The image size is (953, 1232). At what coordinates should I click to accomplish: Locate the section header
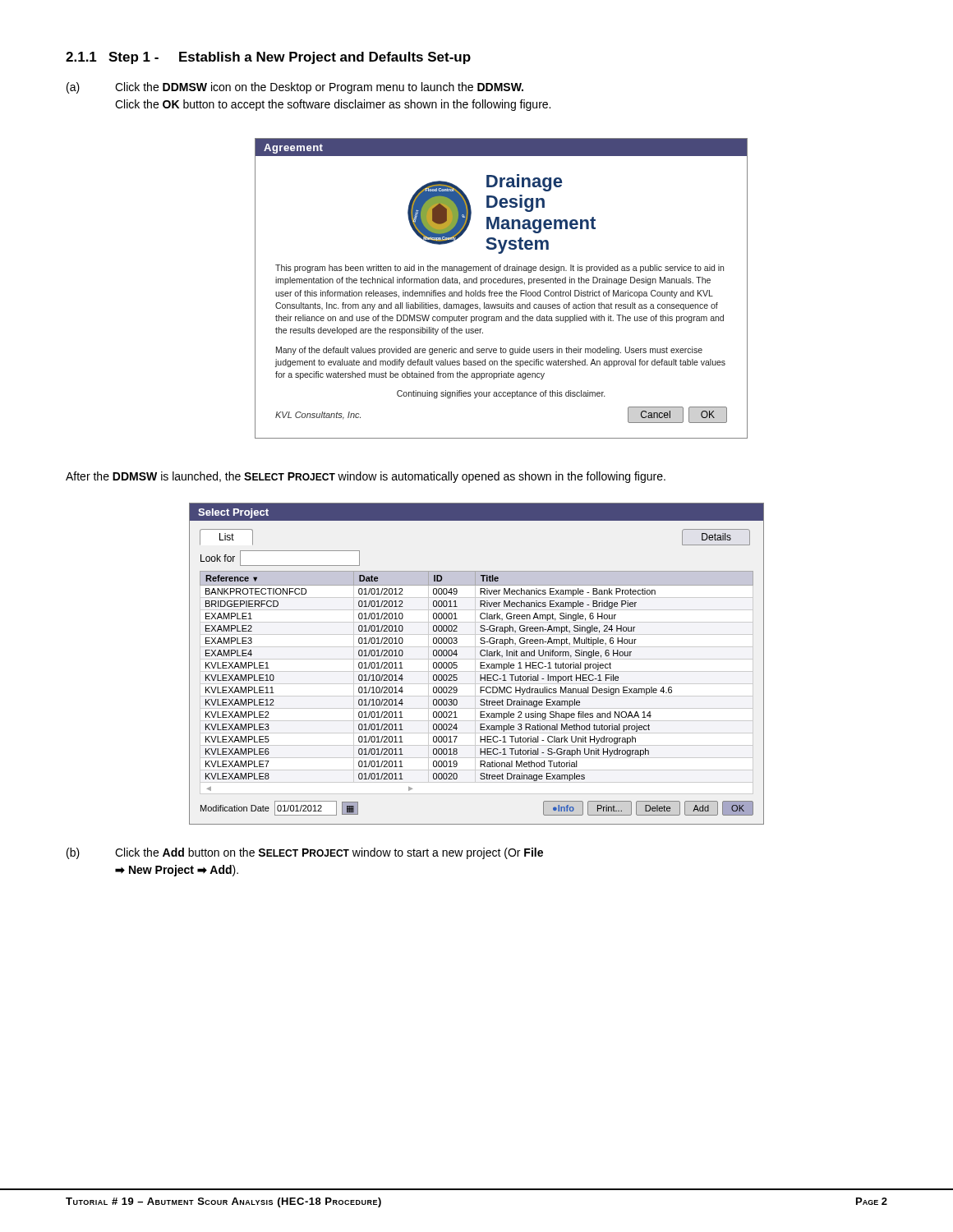tap(268, 57)
